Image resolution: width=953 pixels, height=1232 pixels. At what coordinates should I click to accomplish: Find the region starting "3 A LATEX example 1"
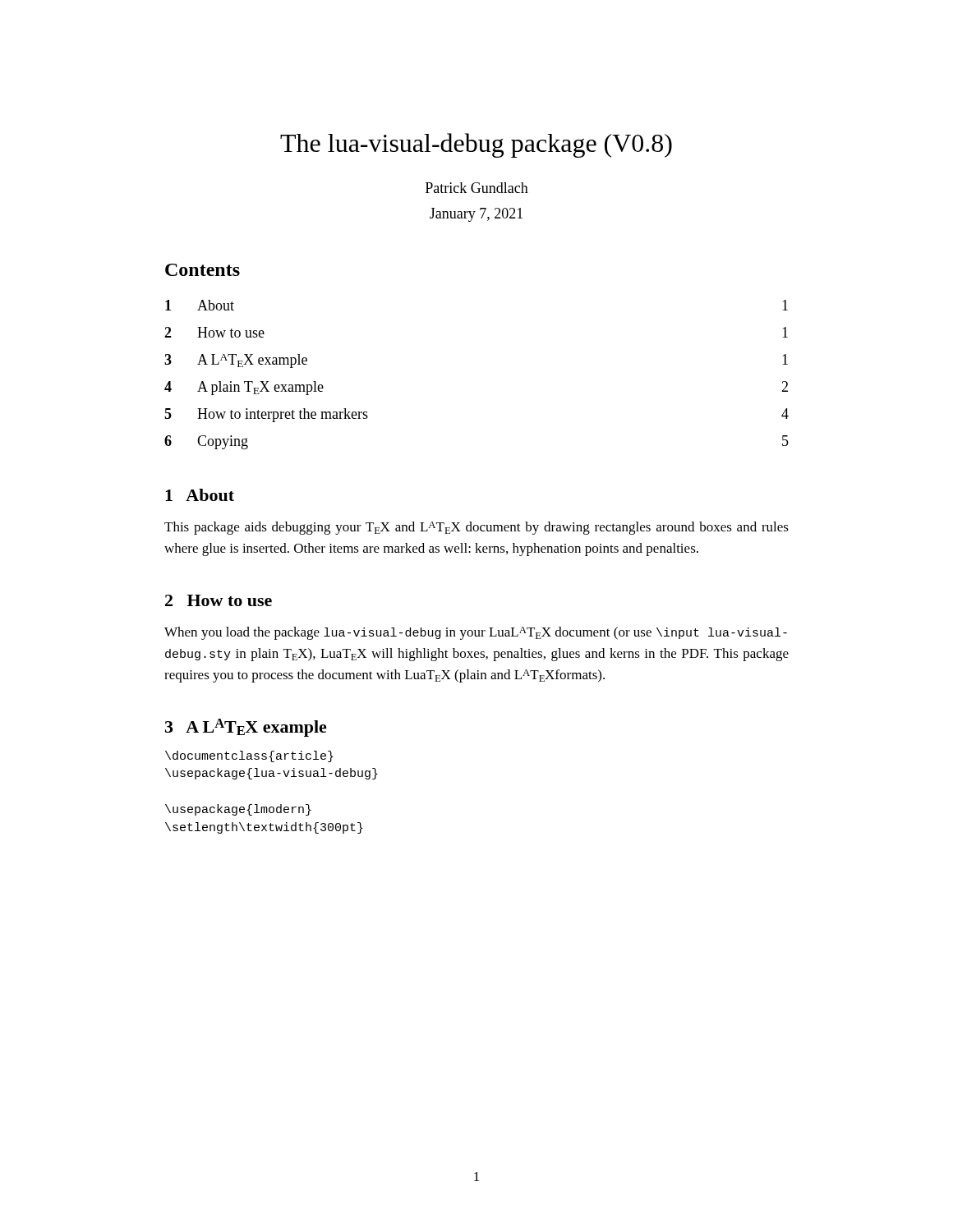[246, 362]
